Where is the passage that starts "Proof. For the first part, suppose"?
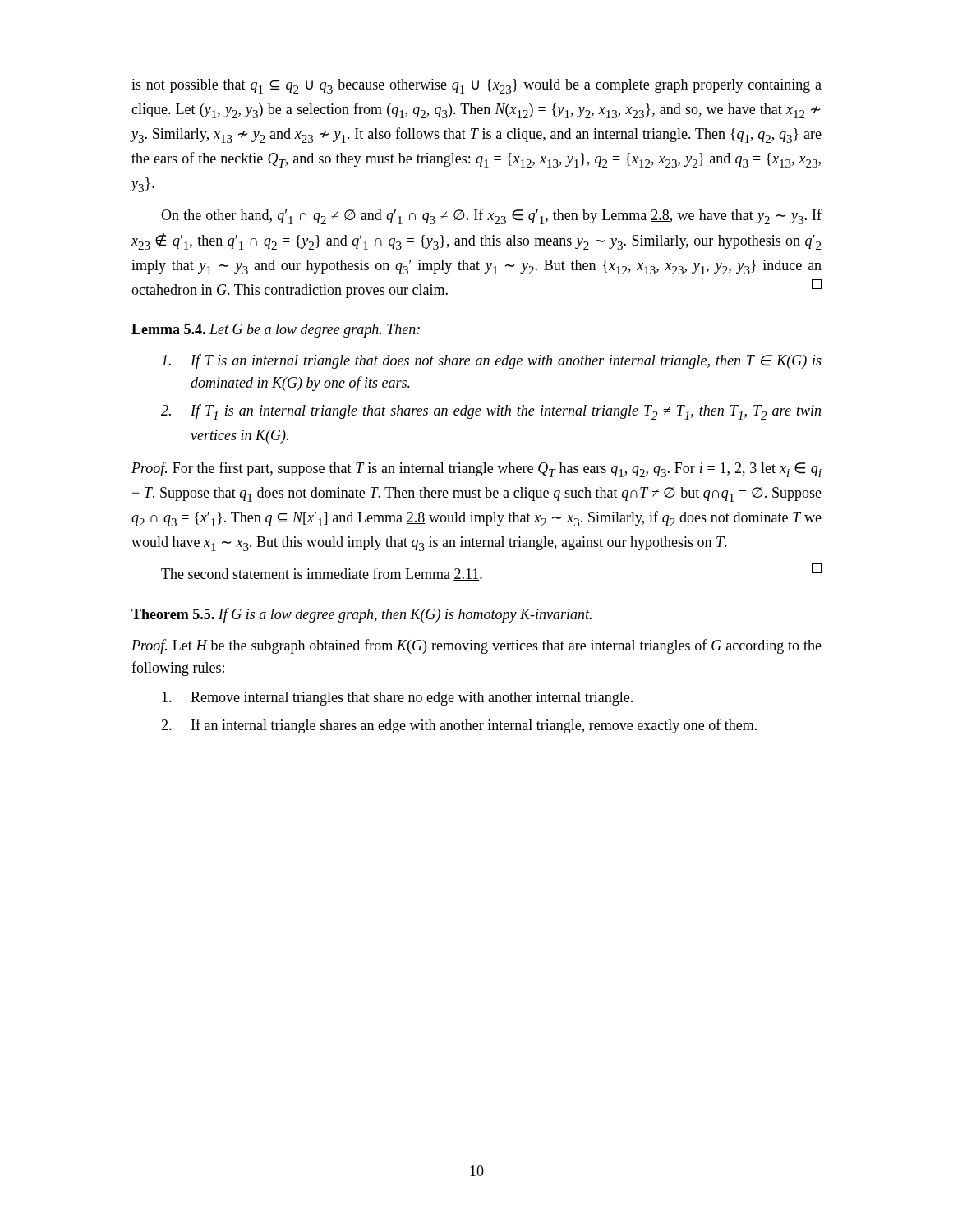The height and width of the screenshot is (1232, 953). pyautogui.click(x=476, y=522)
